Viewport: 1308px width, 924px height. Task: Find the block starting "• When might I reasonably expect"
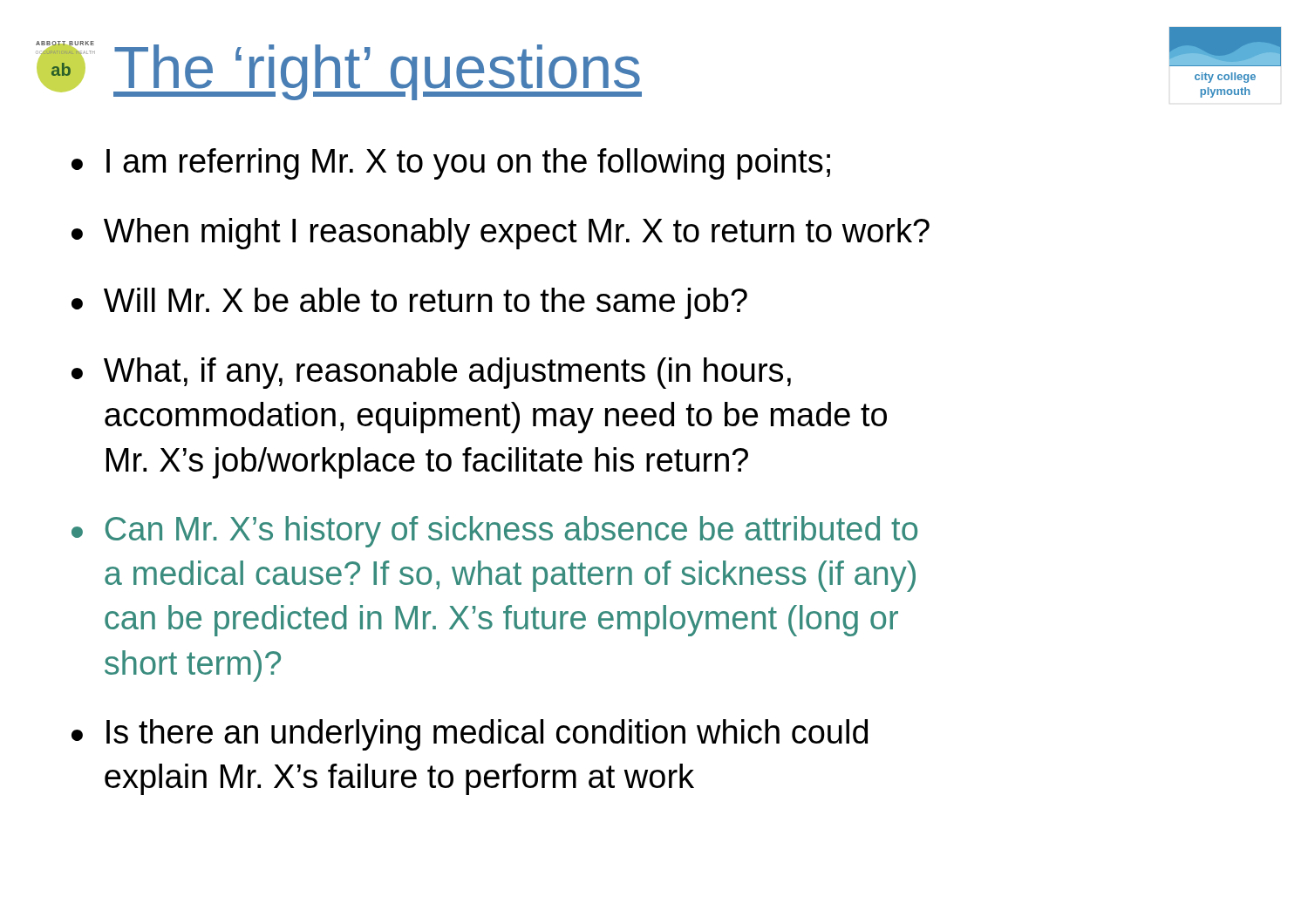pos(500,232)
